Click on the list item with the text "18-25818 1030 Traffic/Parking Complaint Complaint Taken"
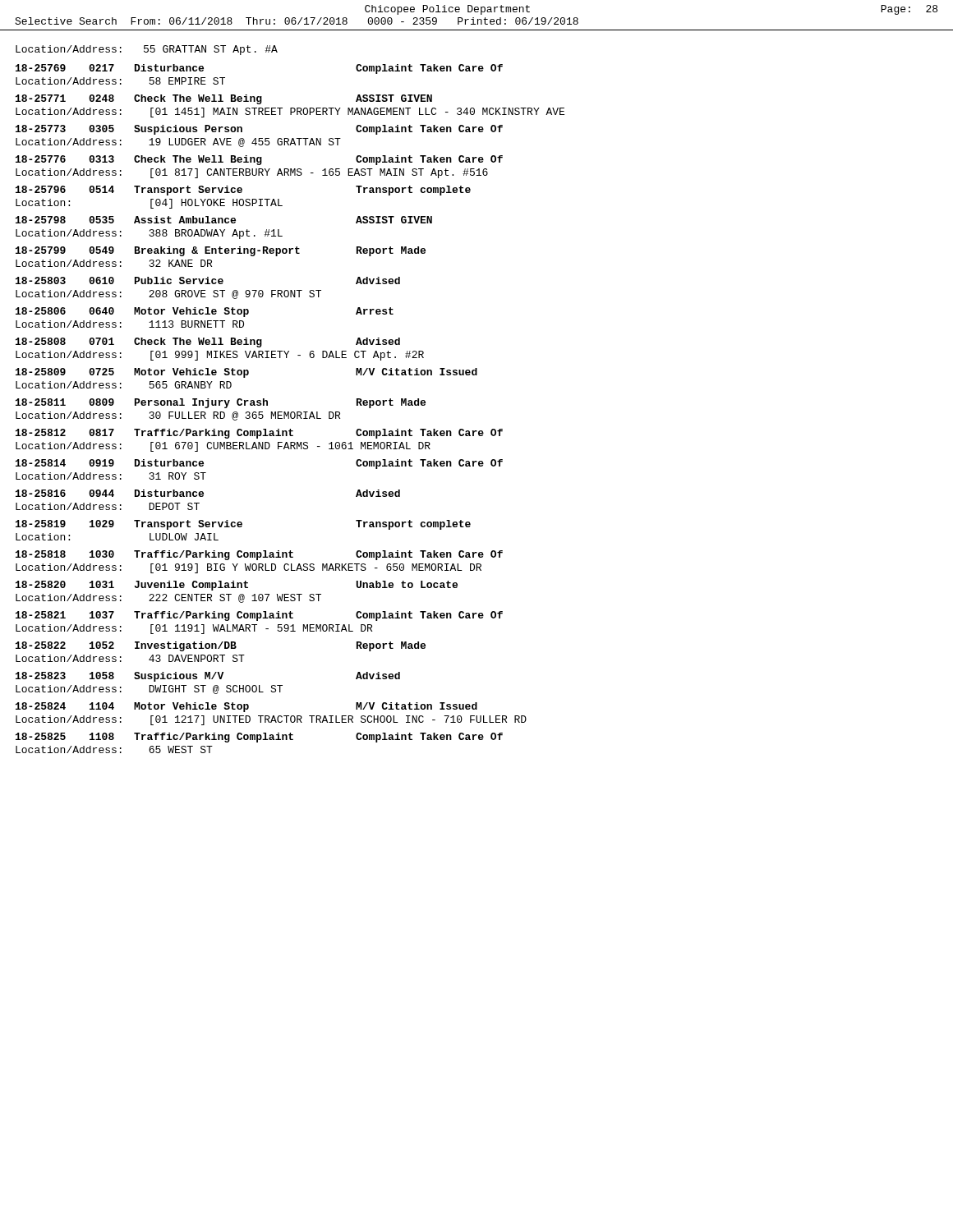Image resolution: width=953 pixels, height=1232 pixels. (476, 561)
